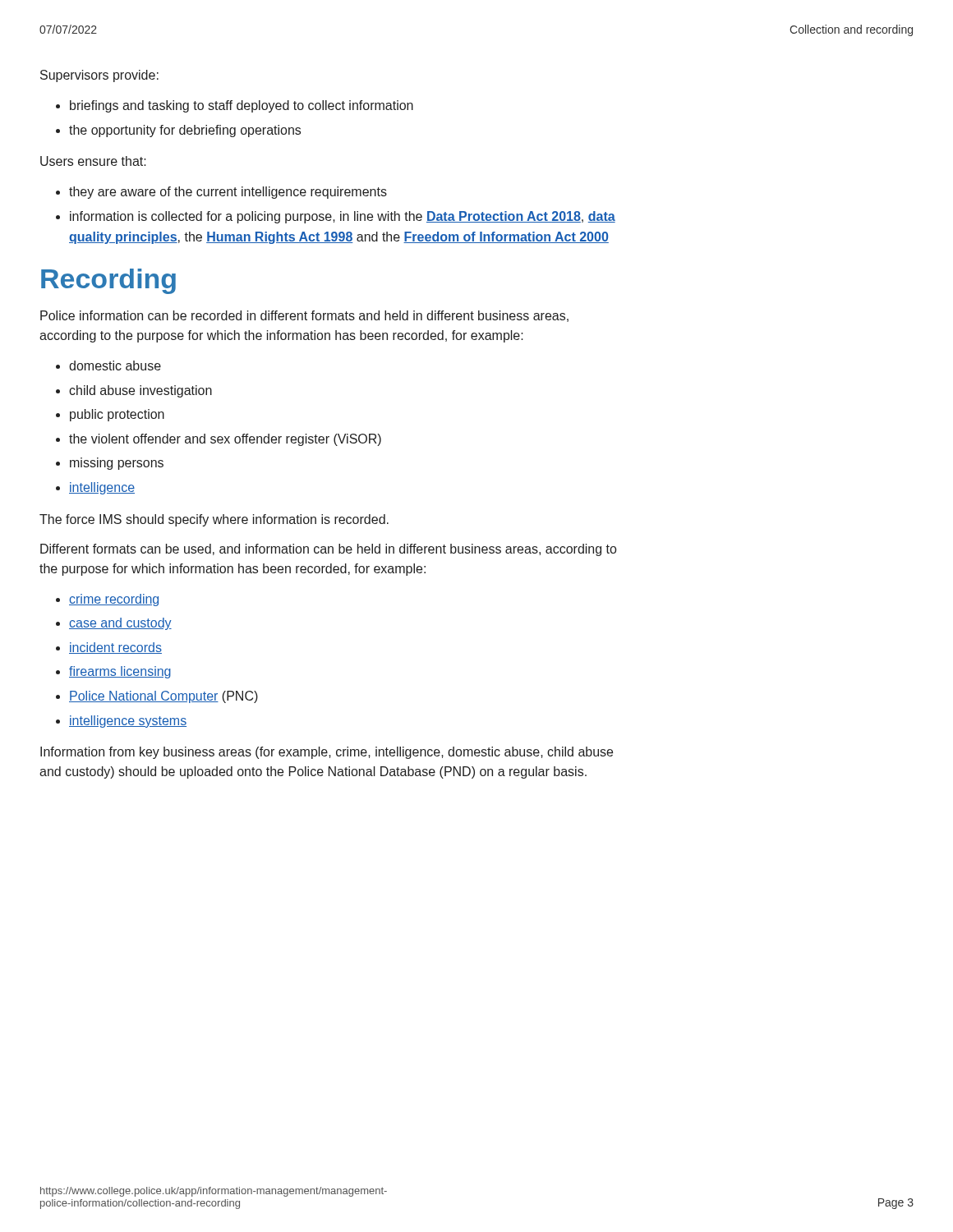Image resolution: width=953 pixels, height=1232 pixels.
Task: Locate the list item that reads "case and custody"
Action: tap(120, 623)
